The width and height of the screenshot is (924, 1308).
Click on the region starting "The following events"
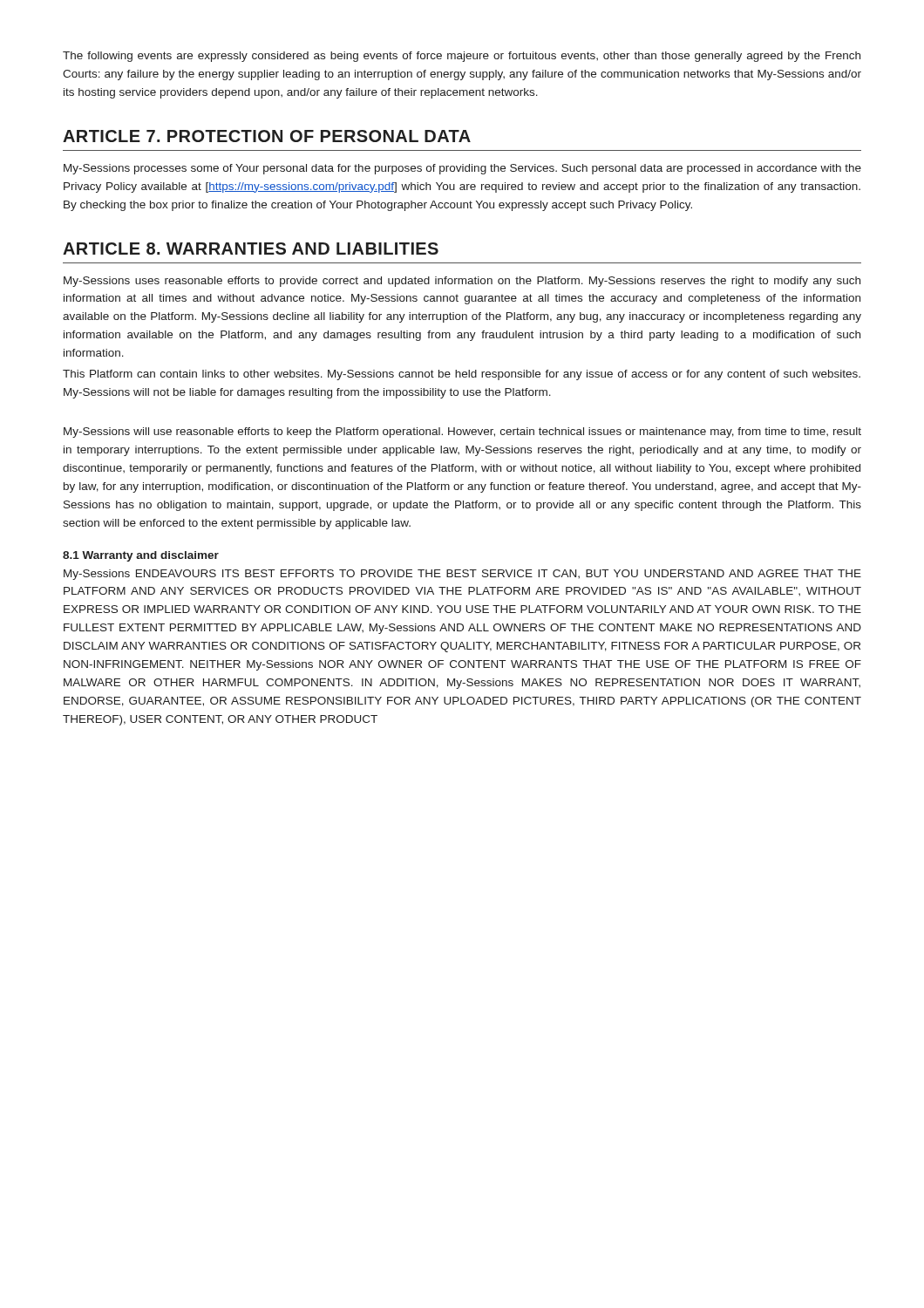[462, 74]
